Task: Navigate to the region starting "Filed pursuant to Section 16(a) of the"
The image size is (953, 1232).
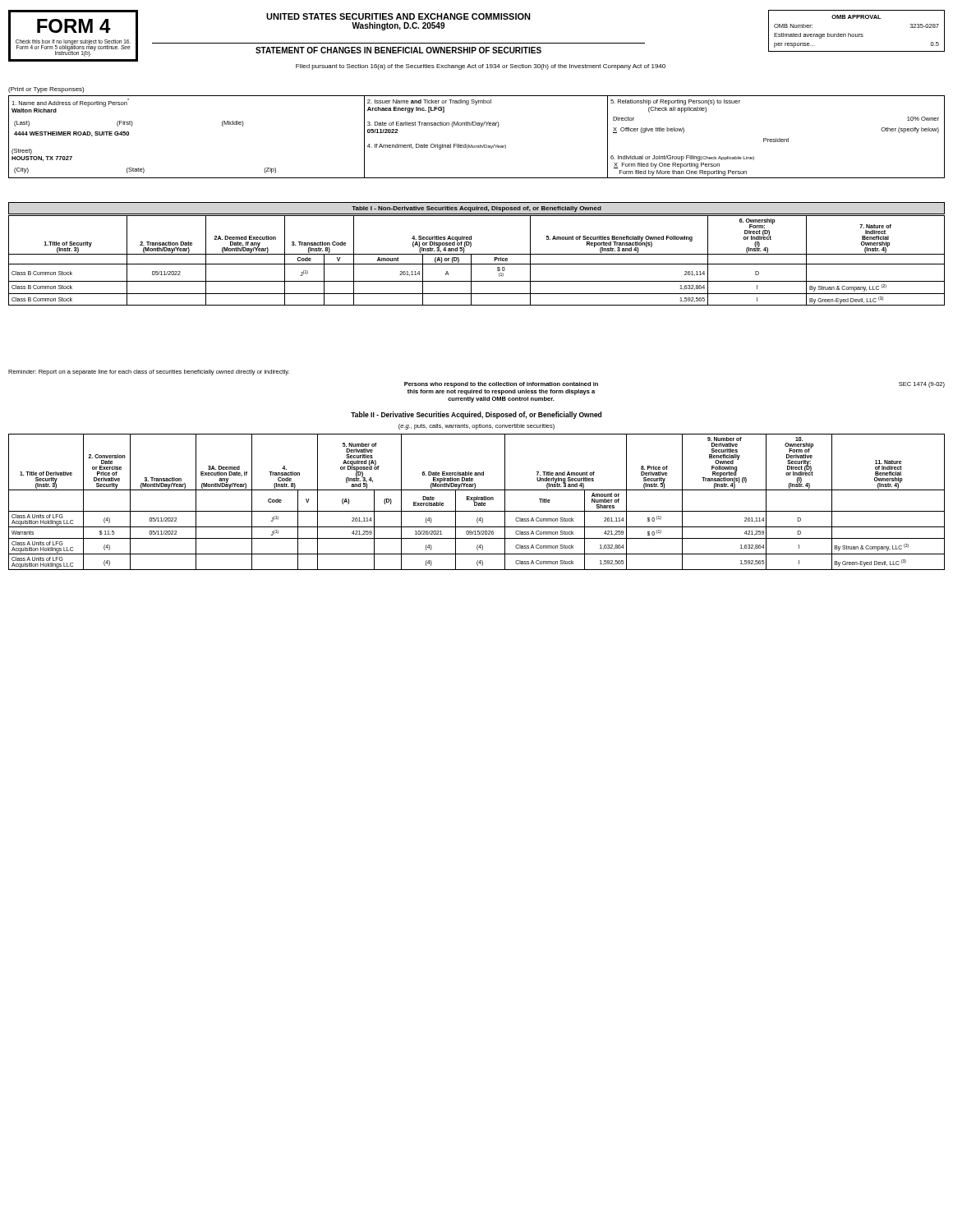Action: (x=481, y=66)
